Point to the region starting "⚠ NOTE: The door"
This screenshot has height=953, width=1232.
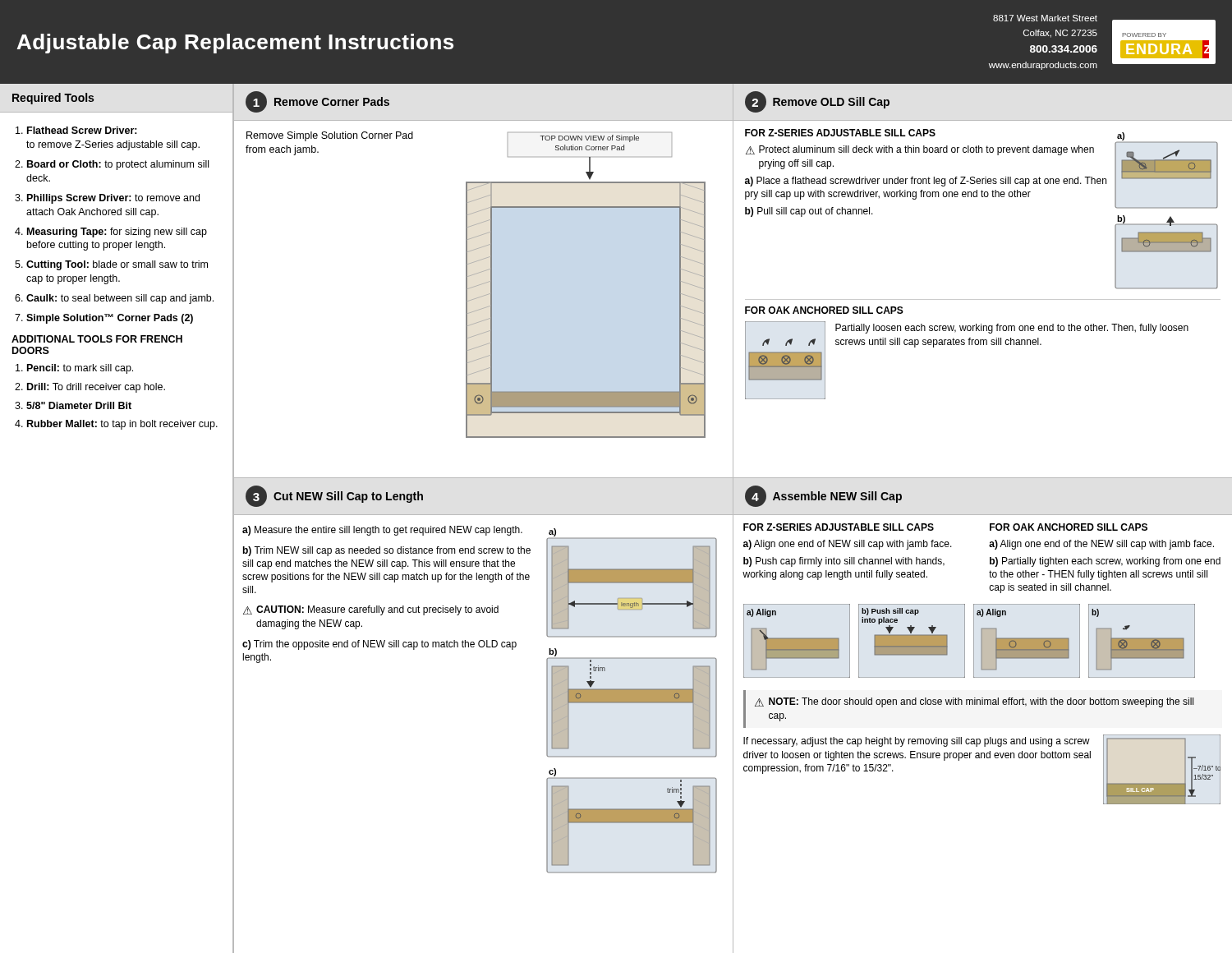(x=984, y=709)
